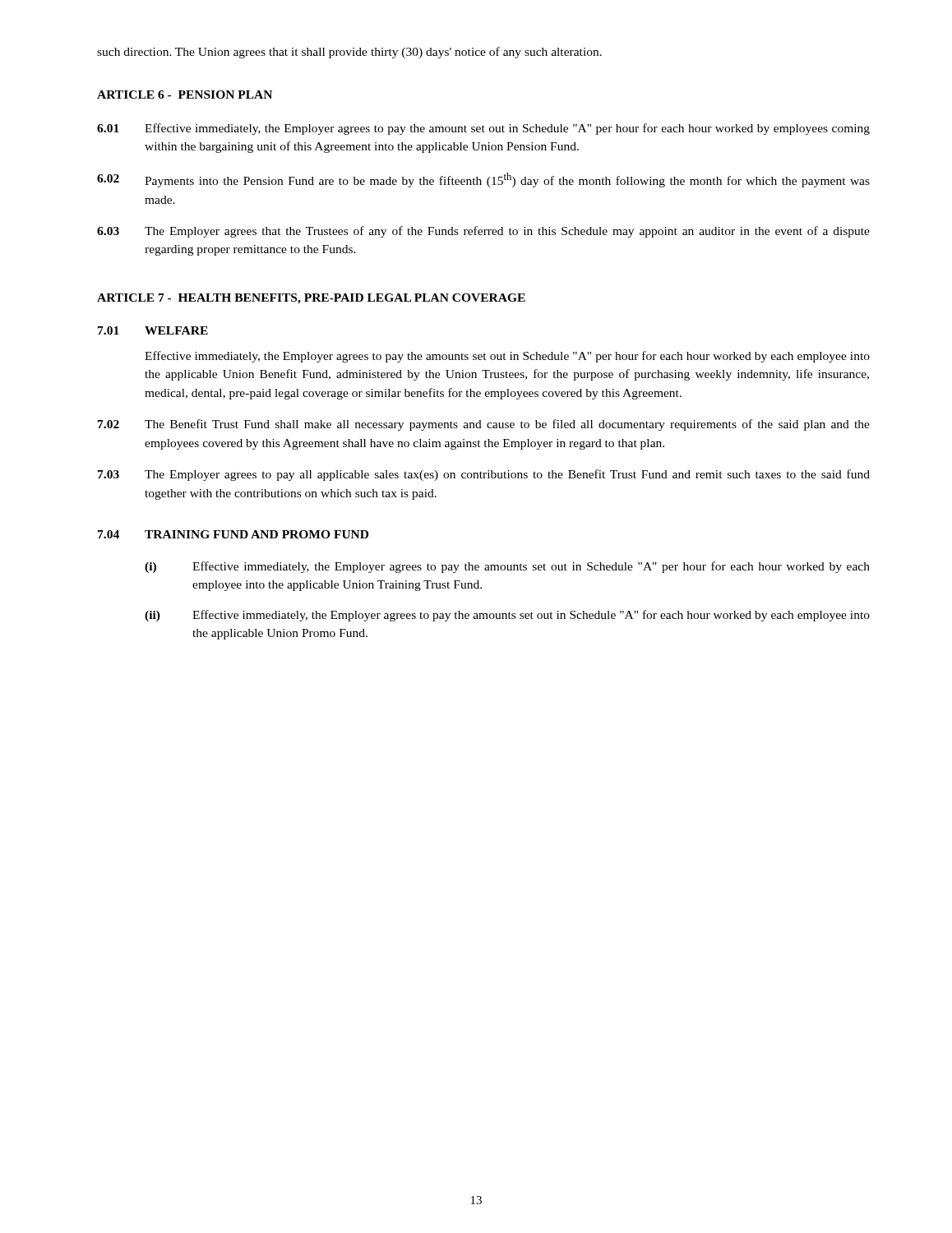The height and width of the screenshot is (1233, 952).
Task: Locate the text block starting "(ii) Effective immediately,"
Action: 507,624
